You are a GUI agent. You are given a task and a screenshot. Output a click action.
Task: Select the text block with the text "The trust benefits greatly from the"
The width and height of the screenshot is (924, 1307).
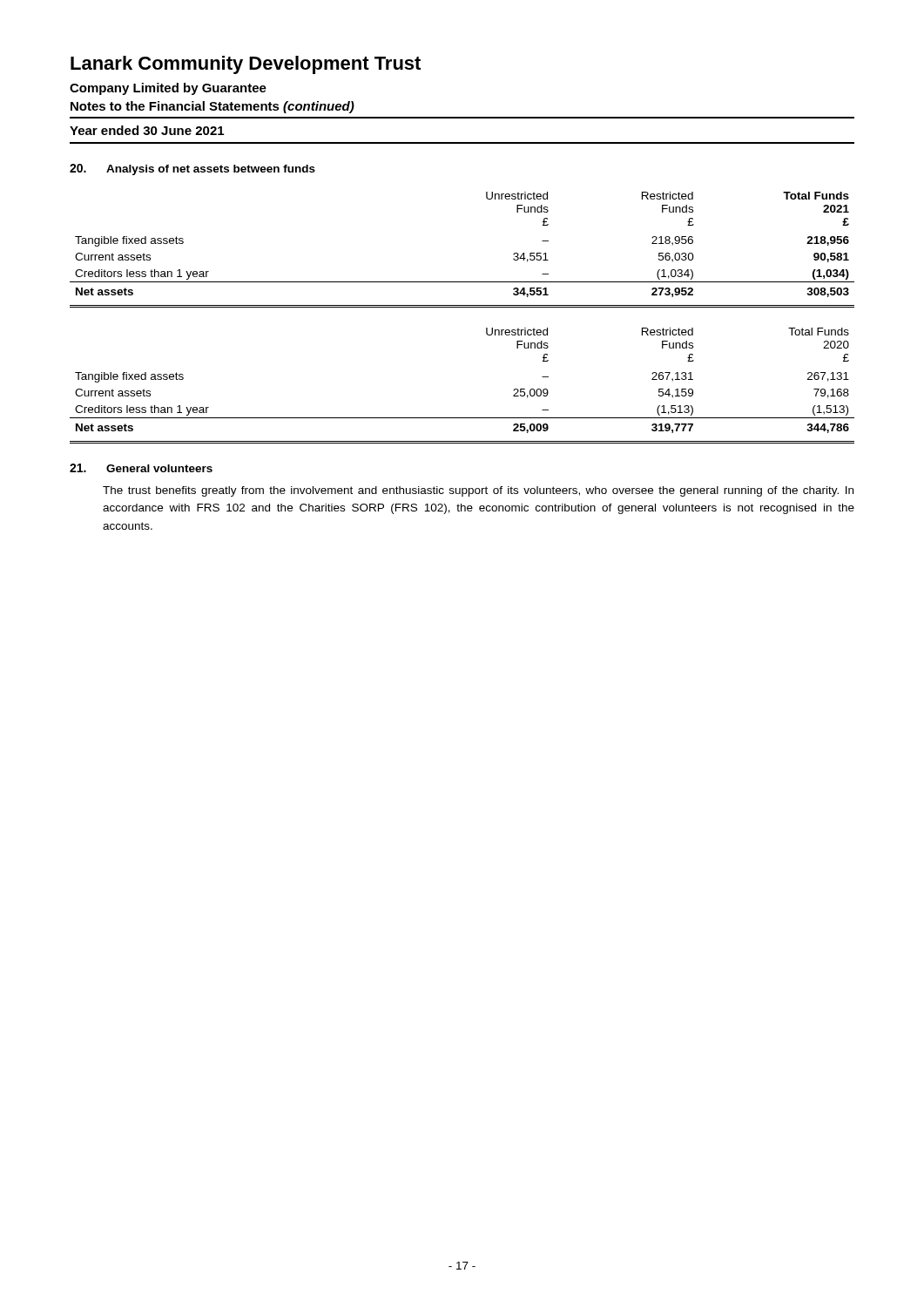[479, 508]
